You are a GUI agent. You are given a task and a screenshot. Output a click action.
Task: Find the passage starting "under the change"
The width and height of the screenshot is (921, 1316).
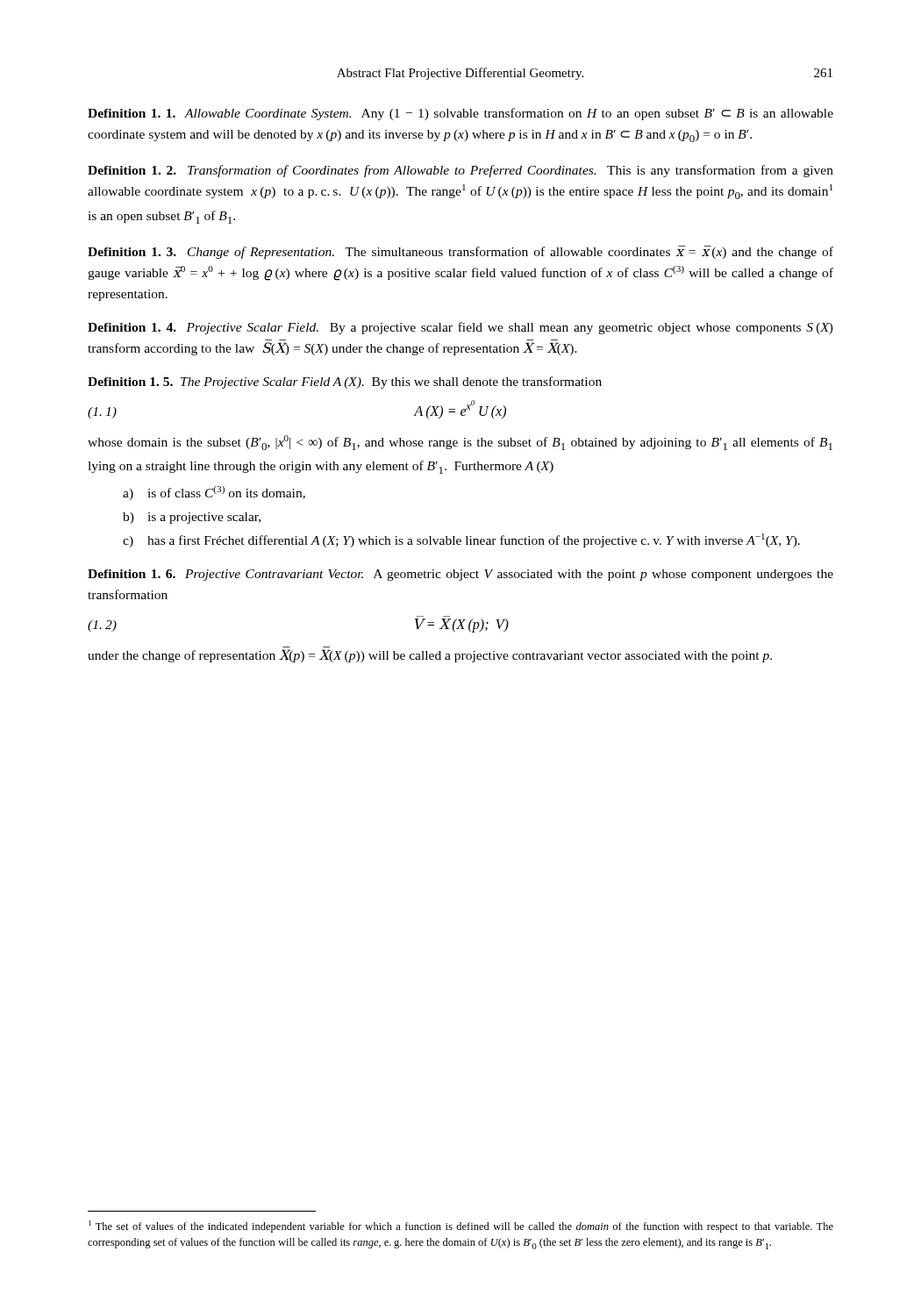[x=430, y=655]
